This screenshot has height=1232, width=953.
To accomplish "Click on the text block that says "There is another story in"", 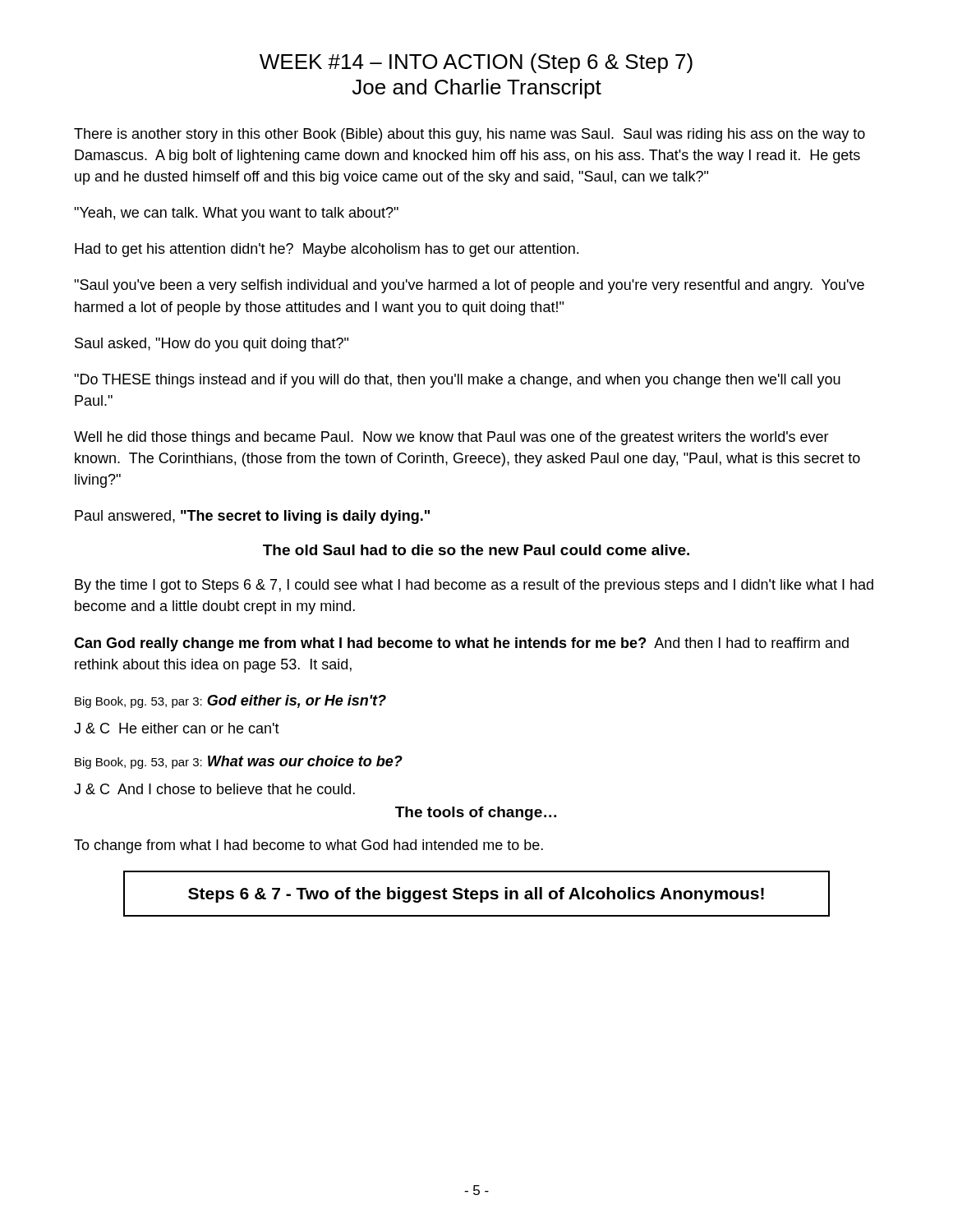I will click(470, 155).
